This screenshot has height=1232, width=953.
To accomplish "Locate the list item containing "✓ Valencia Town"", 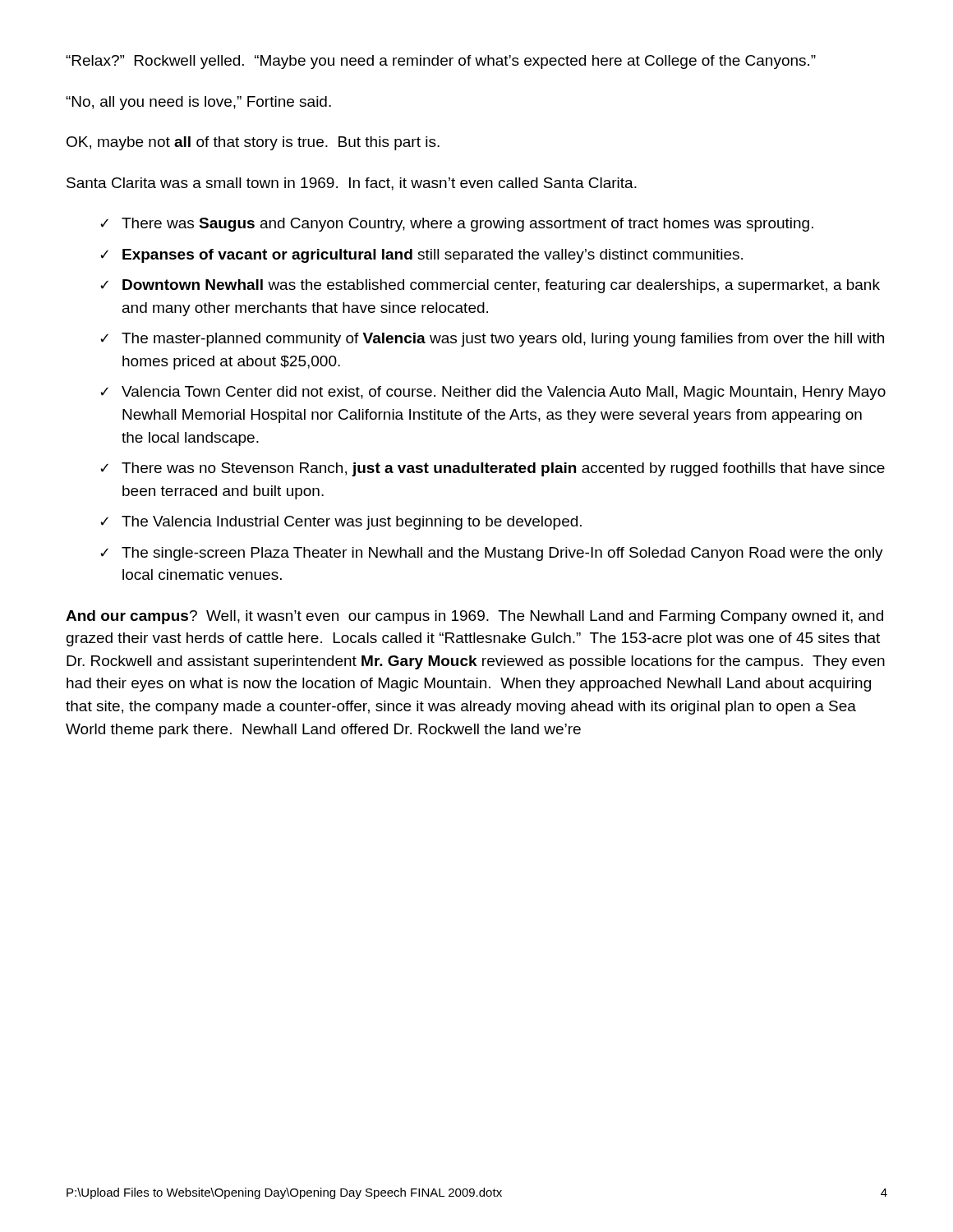I will pyautogui.click(x=493, y=415).
